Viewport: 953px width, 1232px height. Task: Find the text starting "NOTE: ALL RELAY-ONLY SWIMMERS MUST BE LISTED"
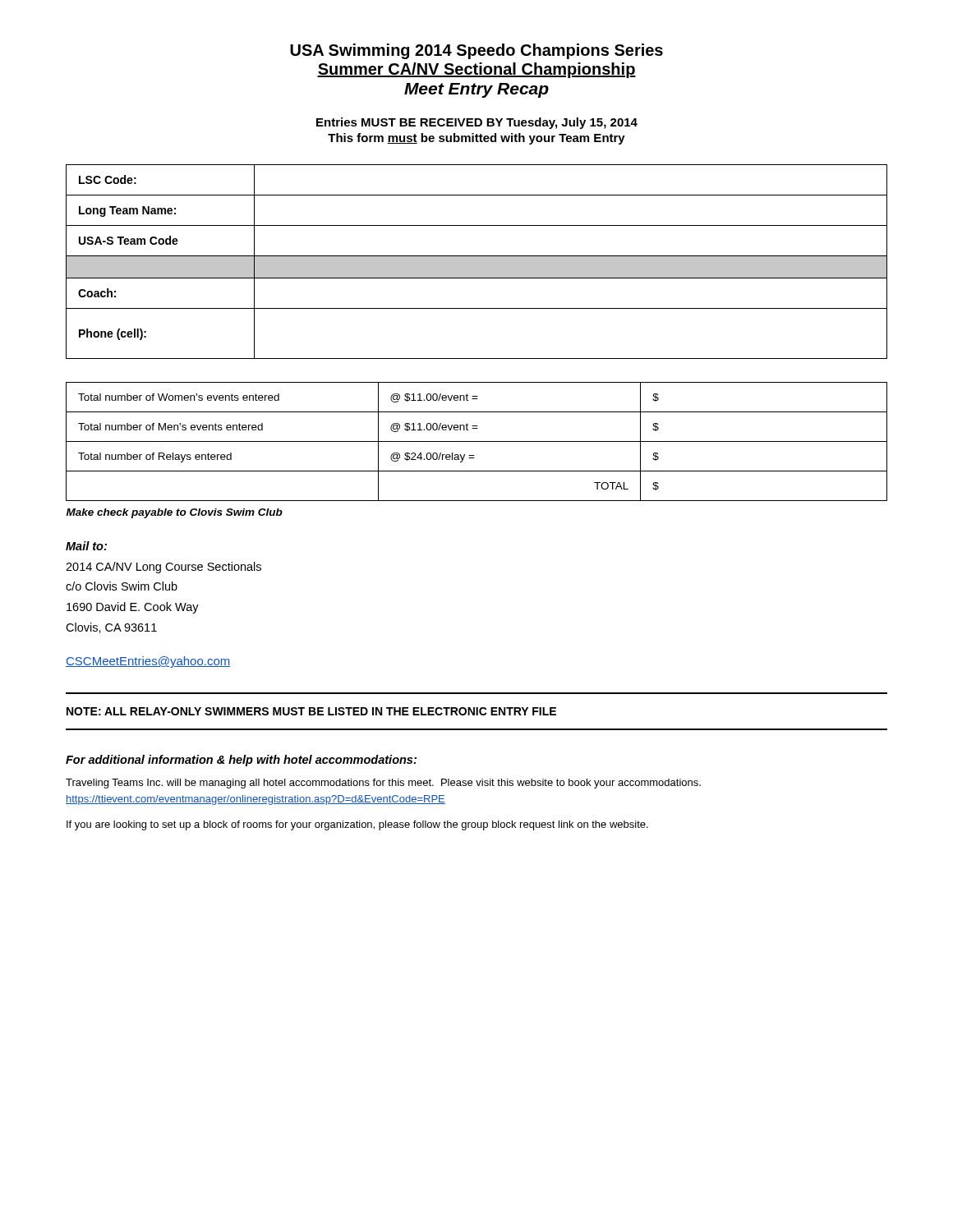click(x=476, y=711)
